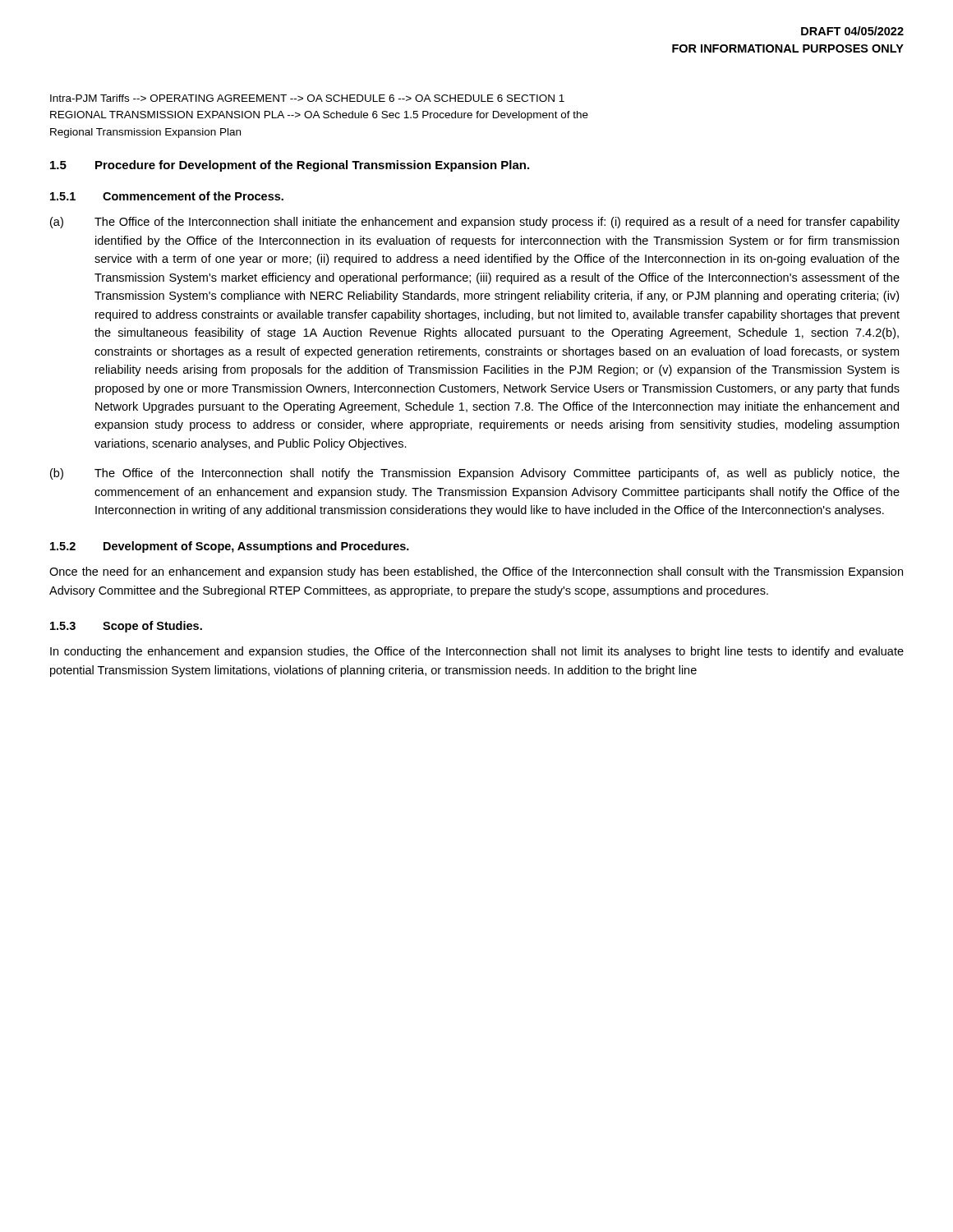Find the text block containing "Once the need for an enhancement and"
Image resolution: width=953 pixels, height=1232 pixels.
click(x=476, y=581)
